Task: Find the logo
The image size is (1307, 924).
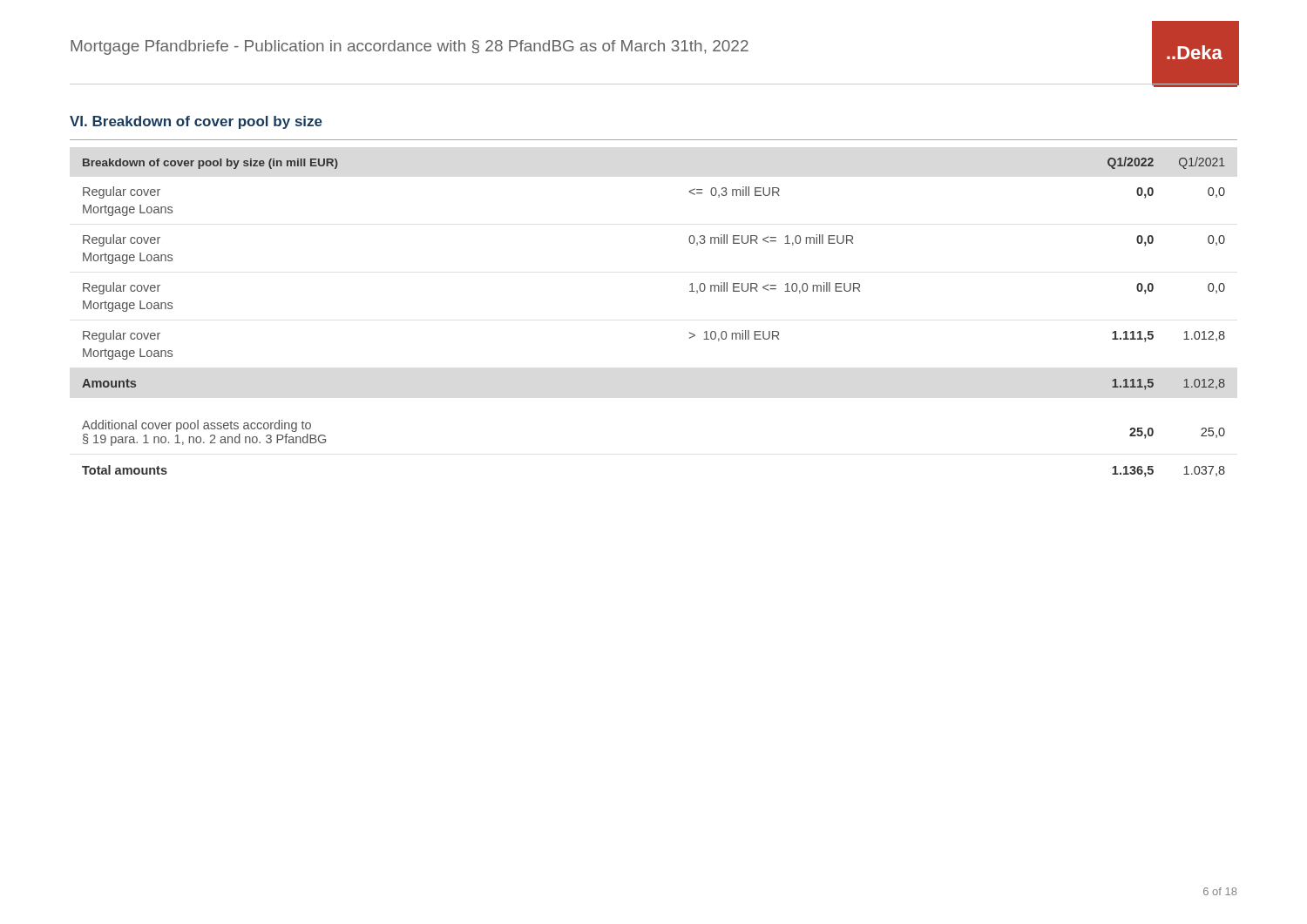Action: (x=1195, y=54)
